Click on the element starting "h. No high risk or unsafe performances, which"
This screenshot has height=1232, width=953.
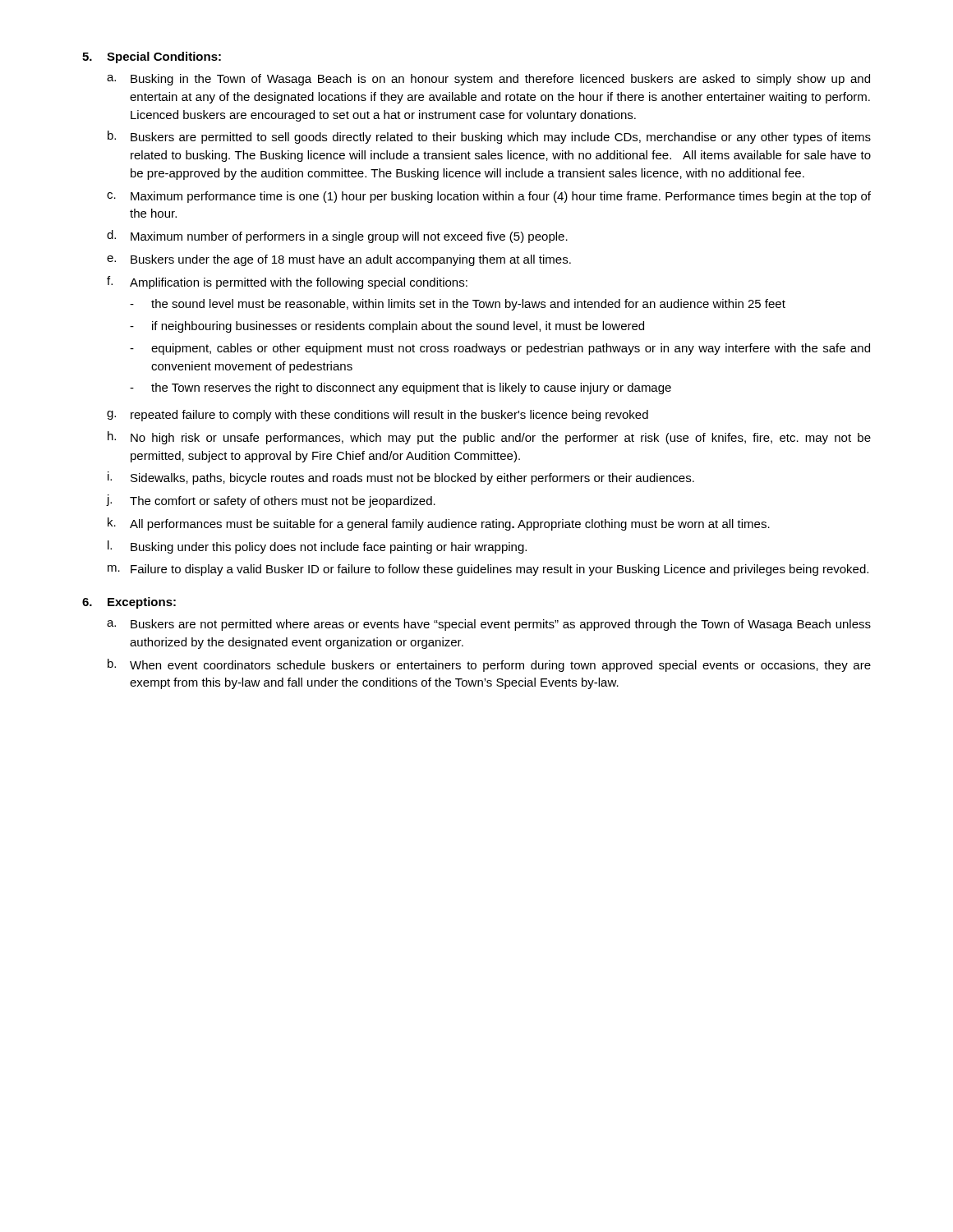489,446
